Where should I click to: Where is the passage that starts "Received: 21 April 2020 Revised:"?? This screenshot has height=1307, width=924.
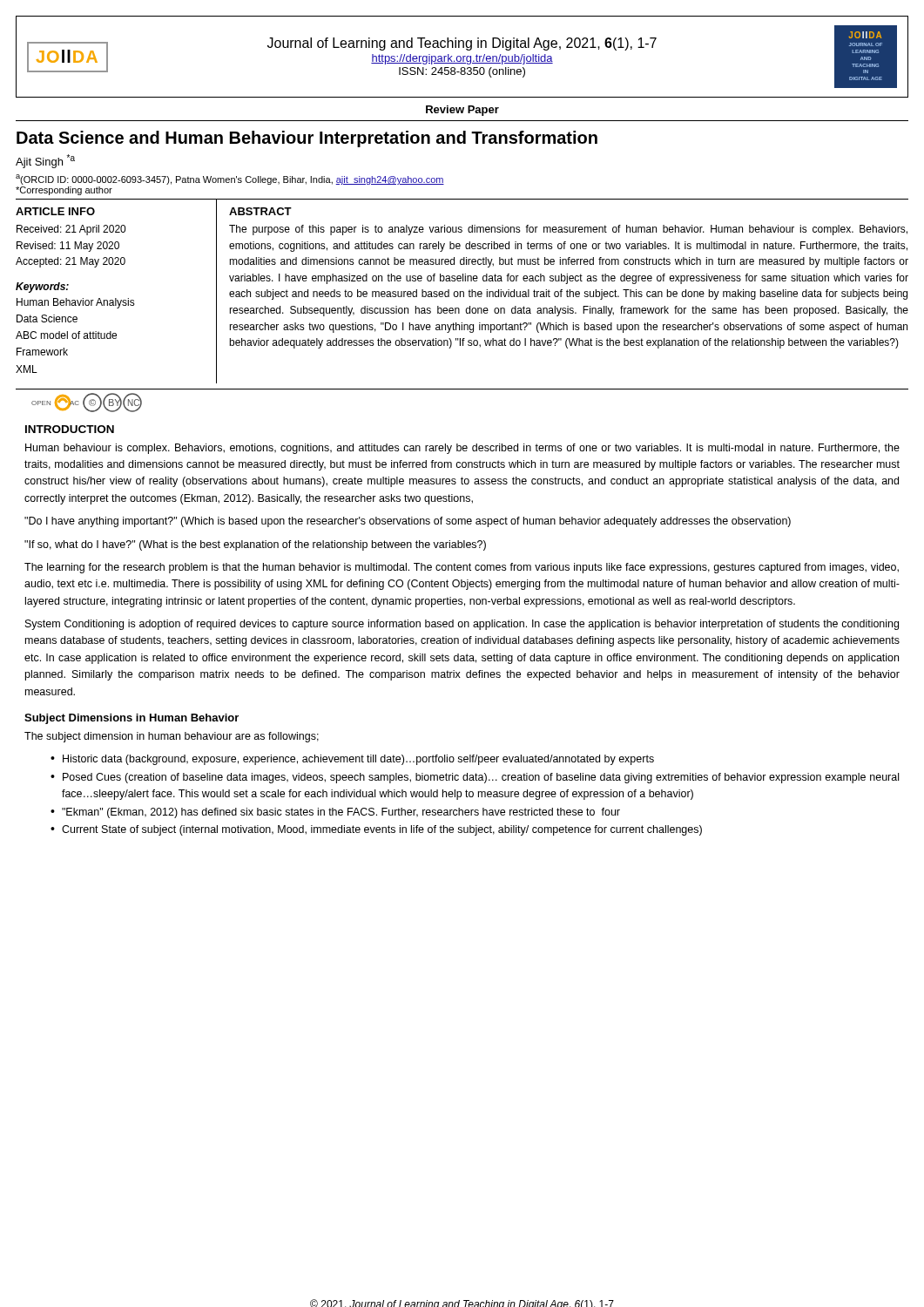(x=111, y=246)
